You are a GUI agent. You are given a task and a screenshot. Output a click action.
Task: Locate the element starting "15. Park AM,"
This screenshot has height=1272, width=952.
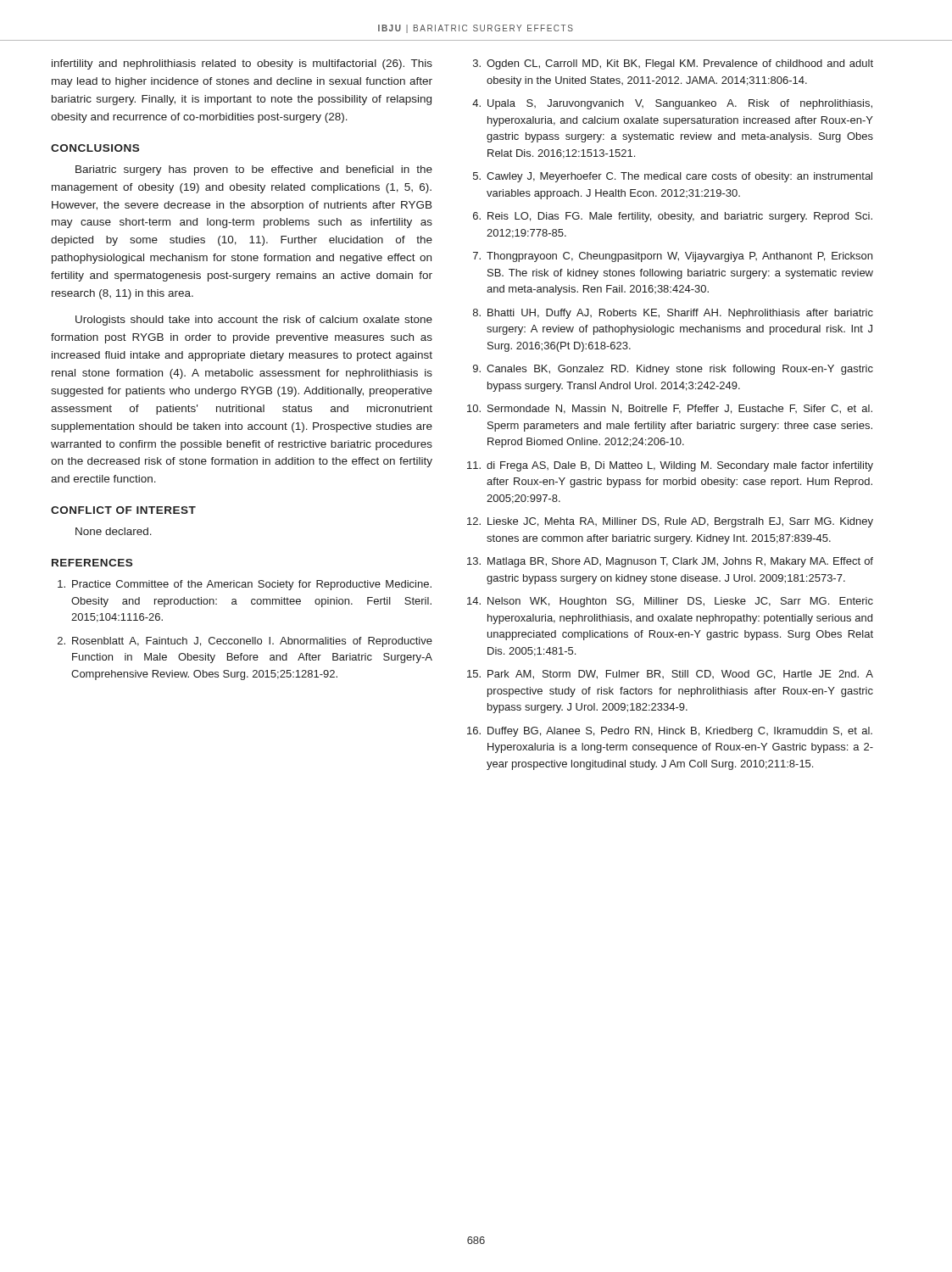click(670, 690)
